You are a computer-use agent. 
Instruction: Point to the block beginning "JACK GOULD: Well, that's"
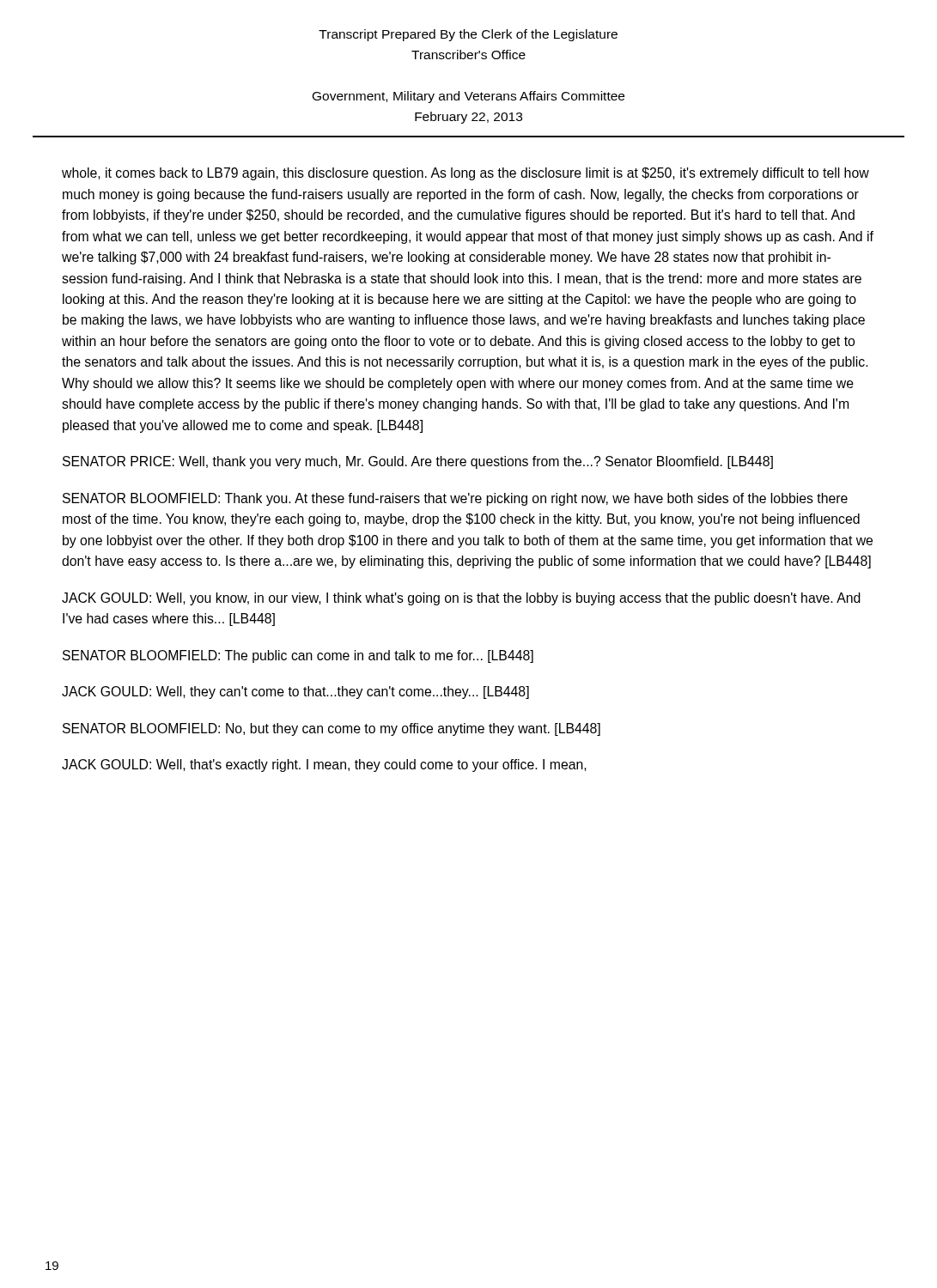325,765
